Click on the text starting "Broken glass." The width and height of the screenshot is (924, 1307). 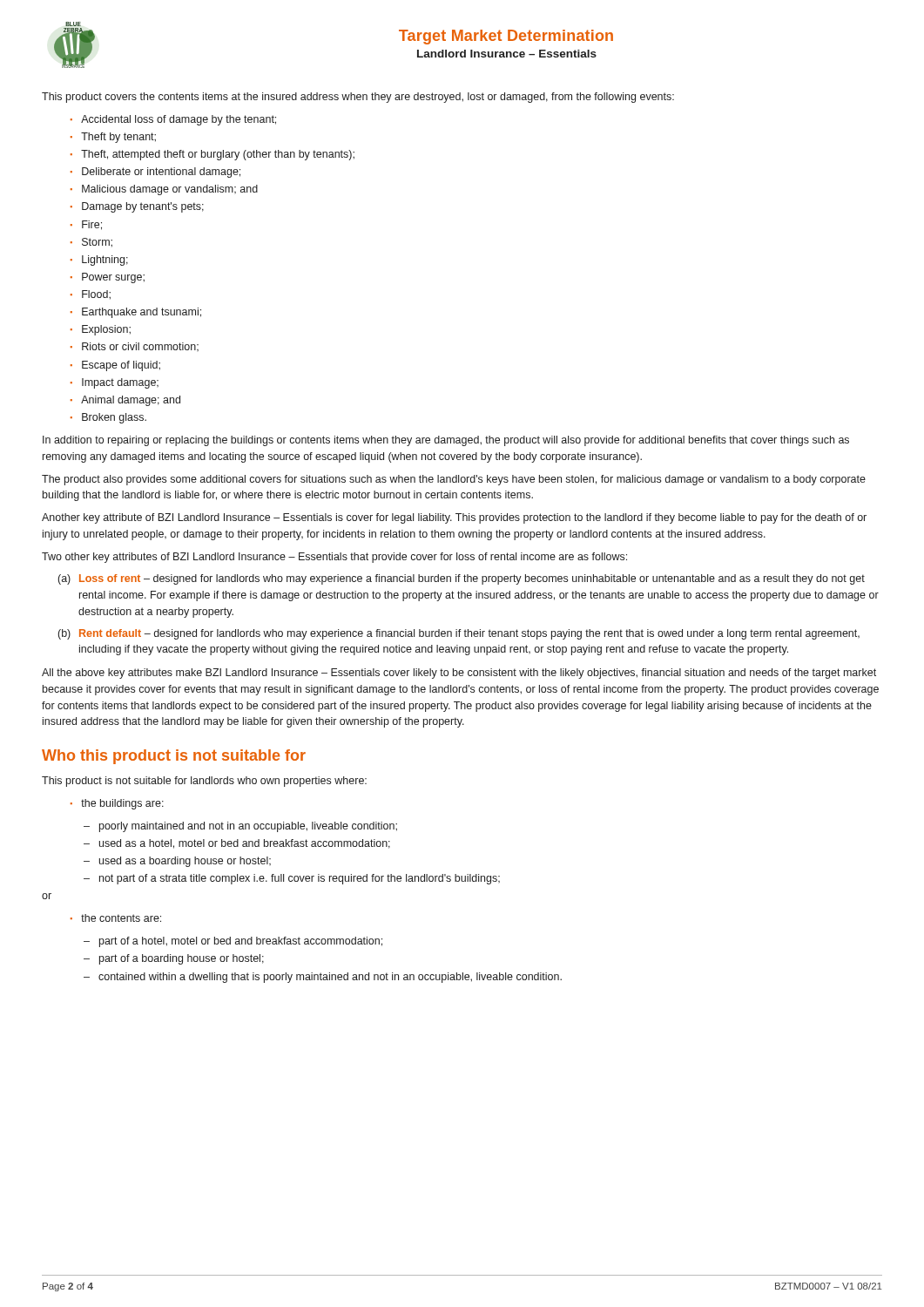(x=114, y=417)
